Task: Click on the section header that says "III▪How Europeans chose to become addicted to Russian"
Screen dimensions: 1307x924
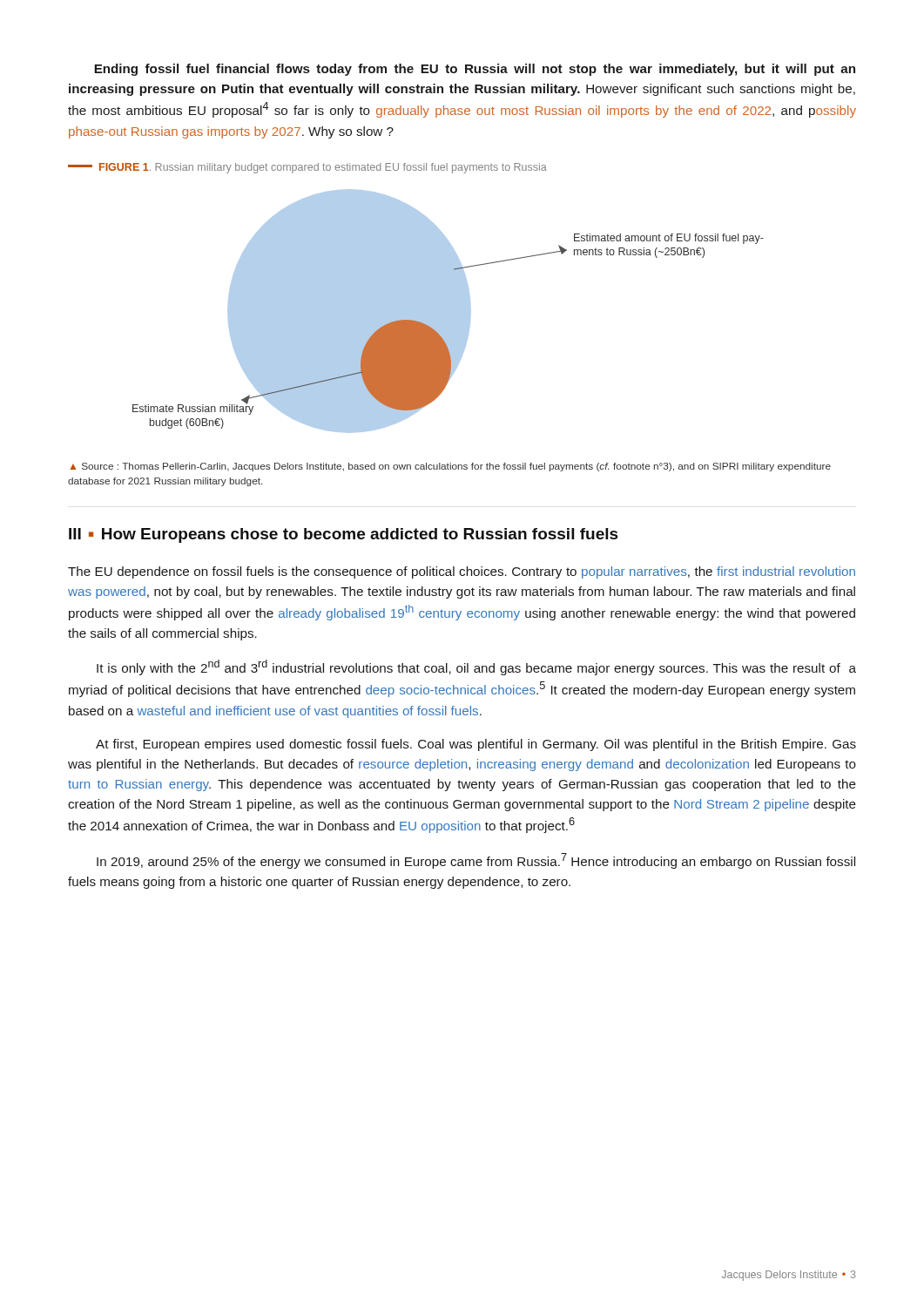Action: point(343,534)
